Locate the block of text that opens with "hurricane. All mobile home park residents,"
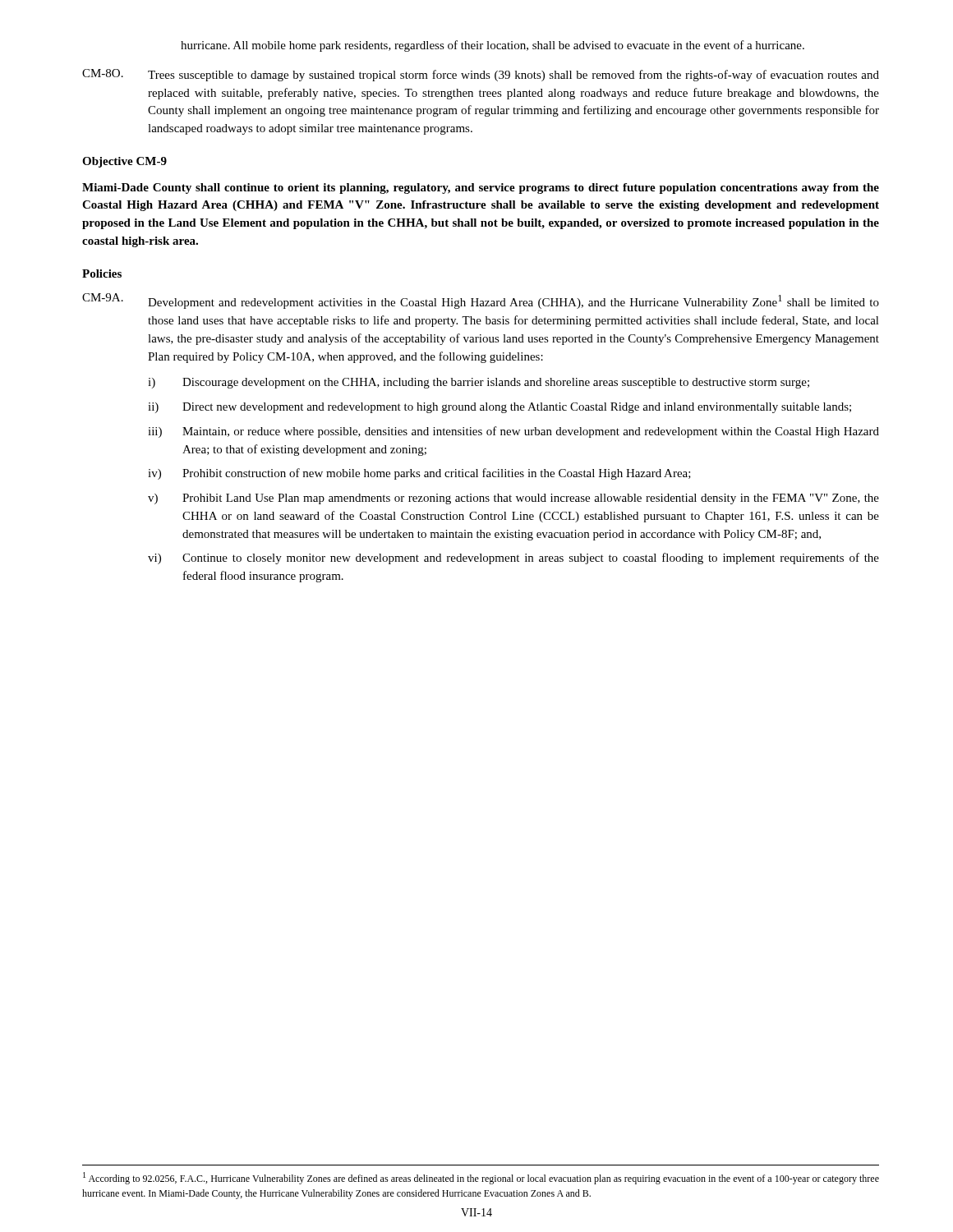 [530, 46]
